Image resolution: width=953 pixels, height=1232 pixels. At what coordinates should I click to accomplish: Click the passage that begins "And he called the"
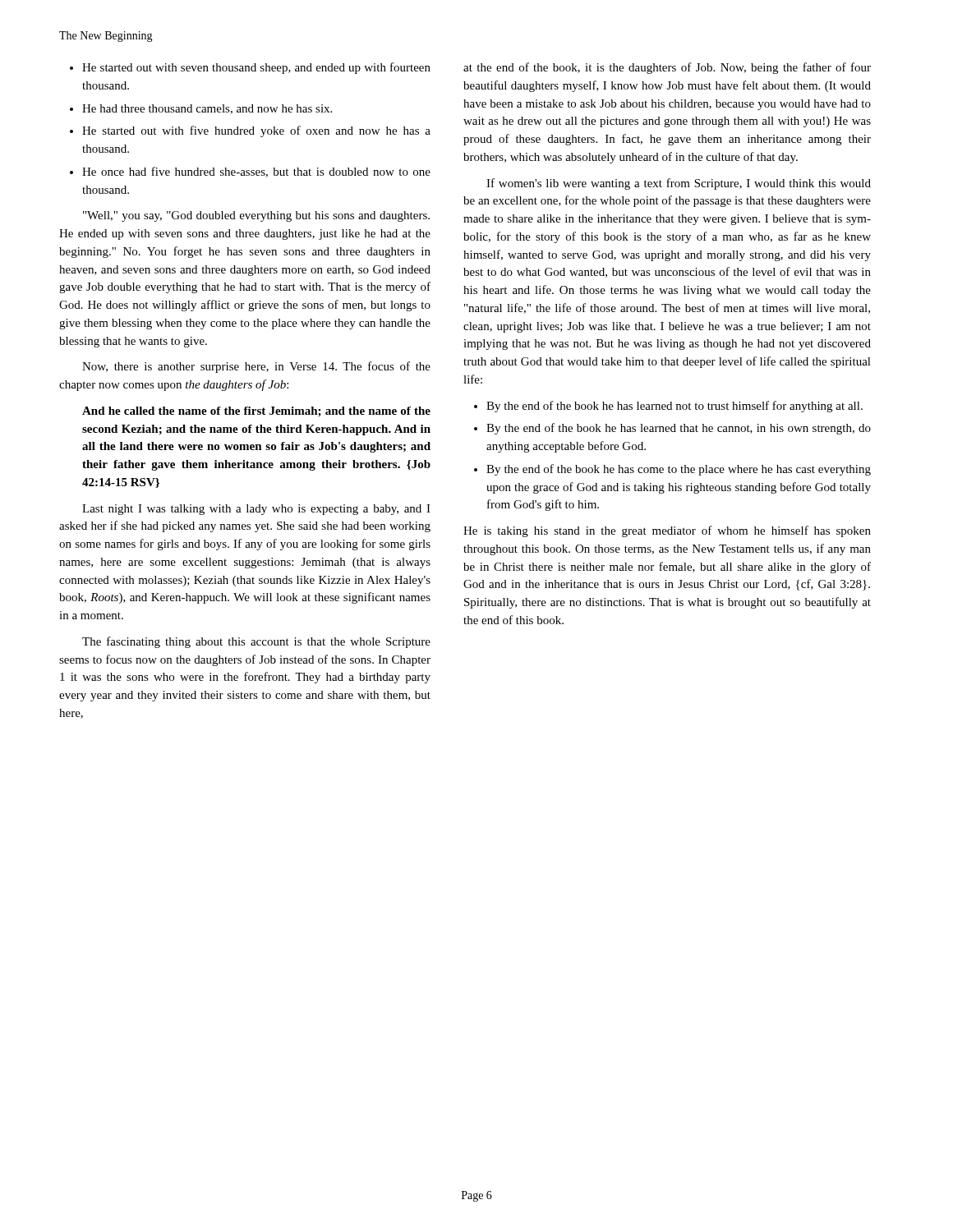point(256,447)
